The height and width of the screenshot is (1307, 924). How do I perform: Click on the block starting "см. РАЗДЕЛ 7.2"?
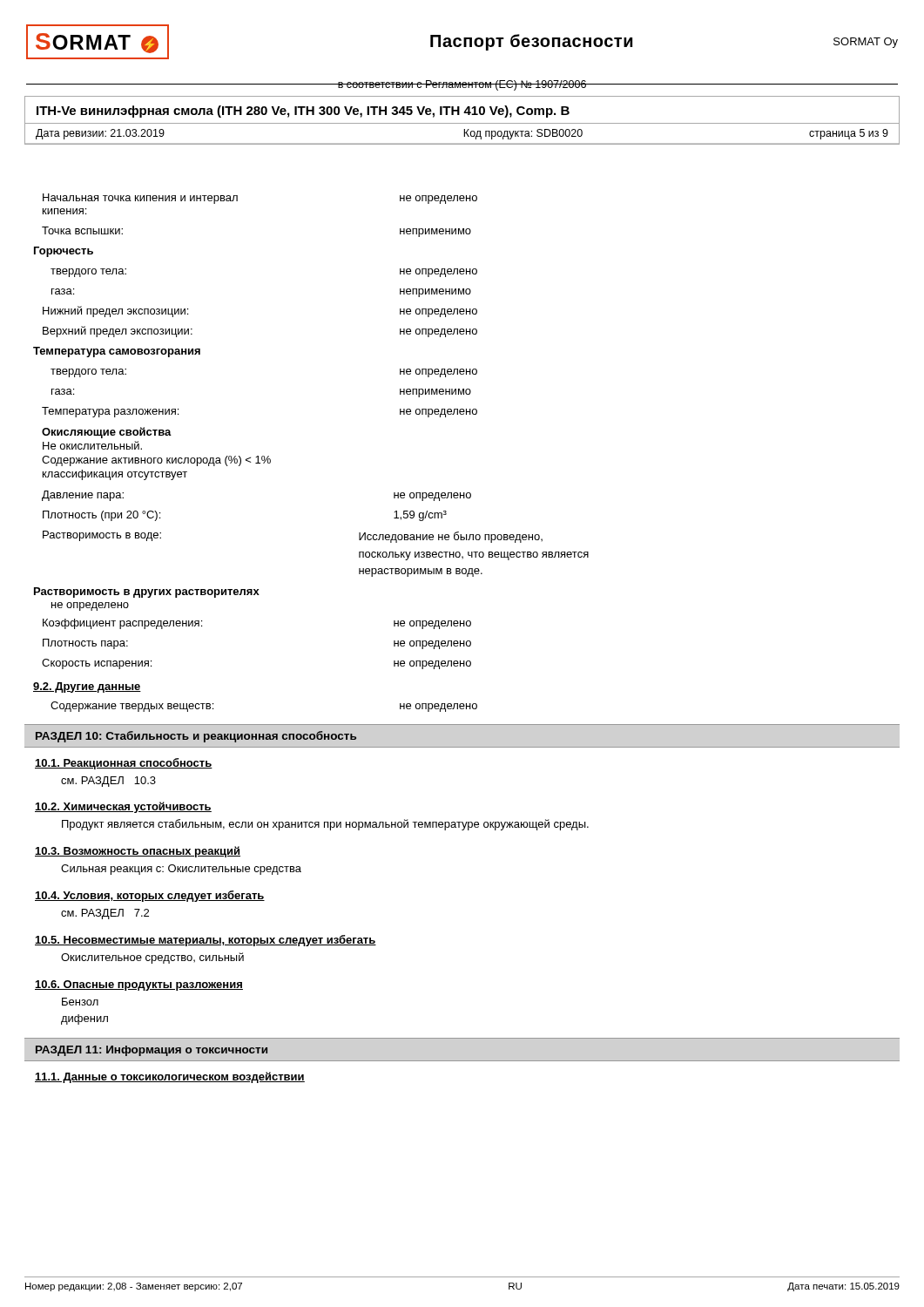pos(105,913)
